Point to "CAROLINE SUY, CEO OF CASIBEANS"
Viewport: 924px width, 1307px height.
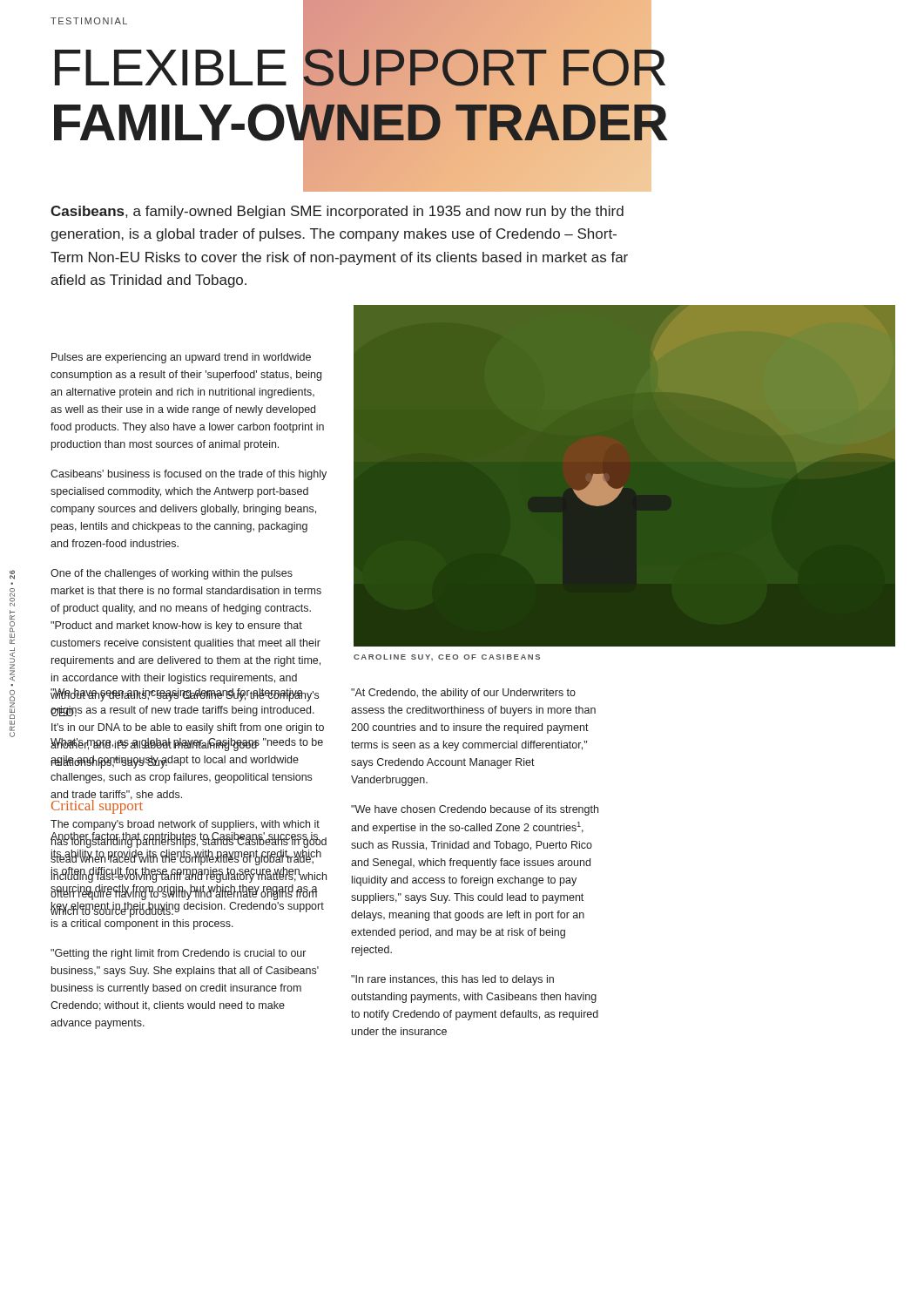[x=448, y=657]
